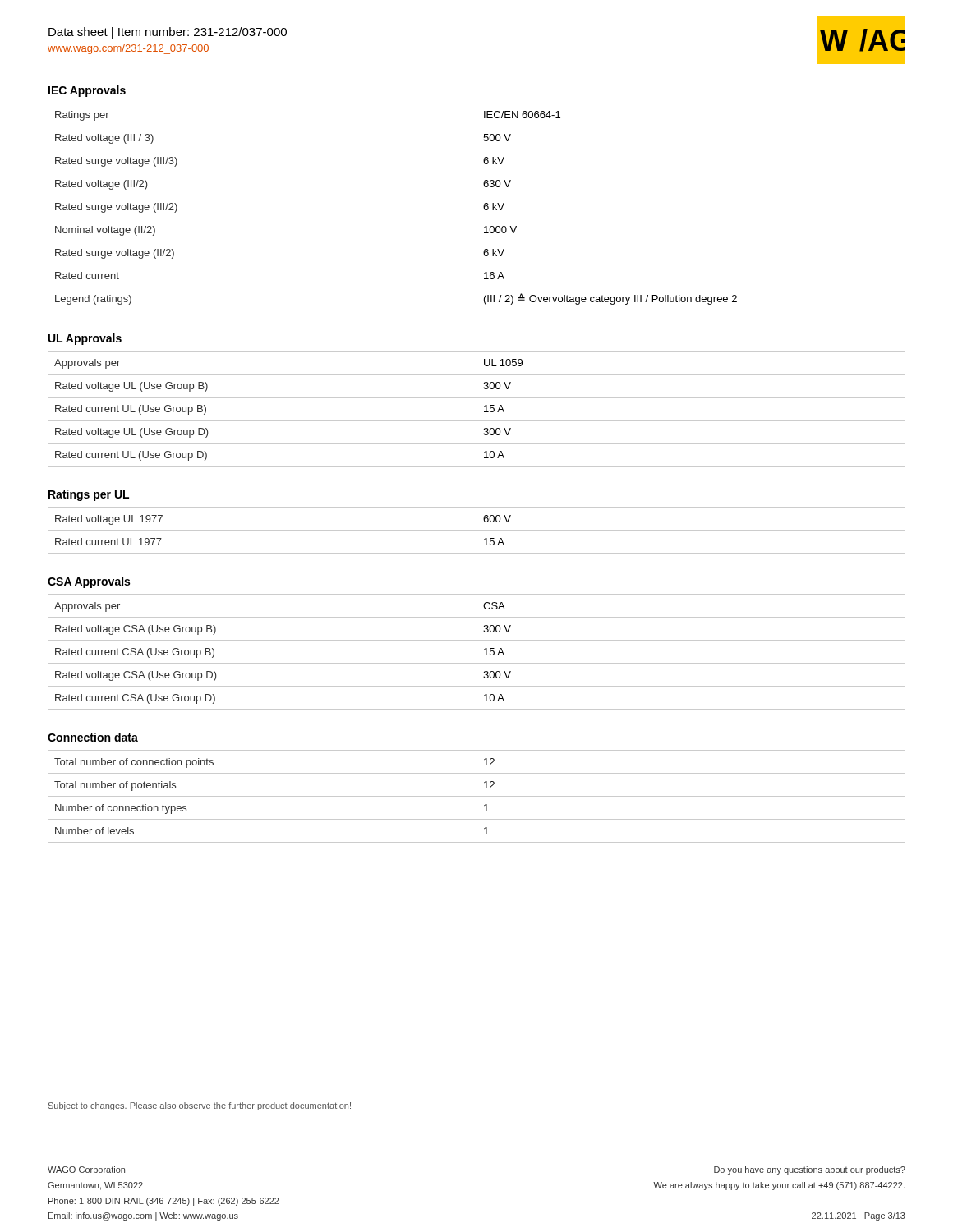This screenshot has height=1232, width=953.
Task: Click on the section header that reads "Connection data"
Action: tap(93, 738)
